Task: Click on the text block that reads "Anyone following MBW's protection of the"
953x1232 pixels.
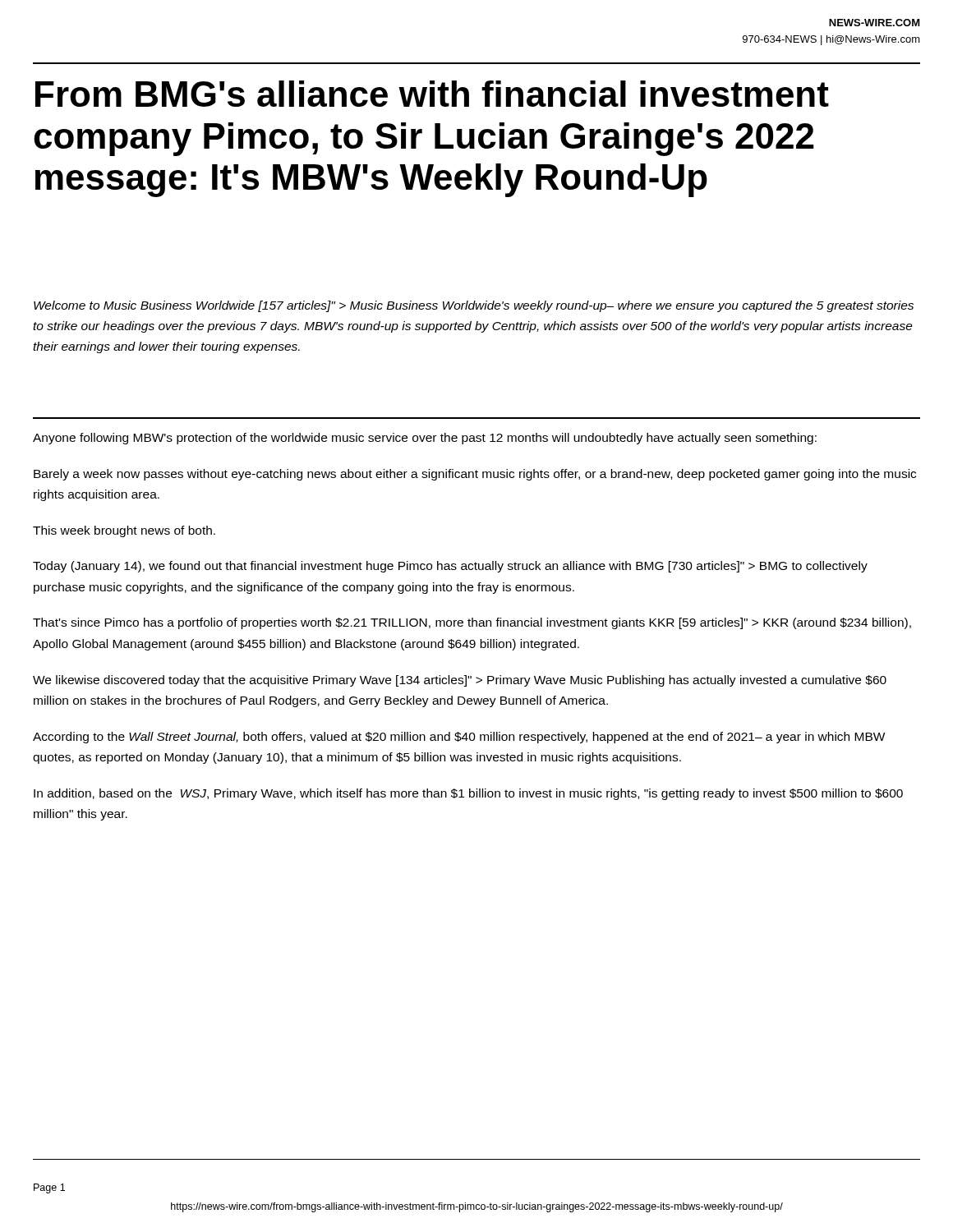Action: [x=476, y=438]
